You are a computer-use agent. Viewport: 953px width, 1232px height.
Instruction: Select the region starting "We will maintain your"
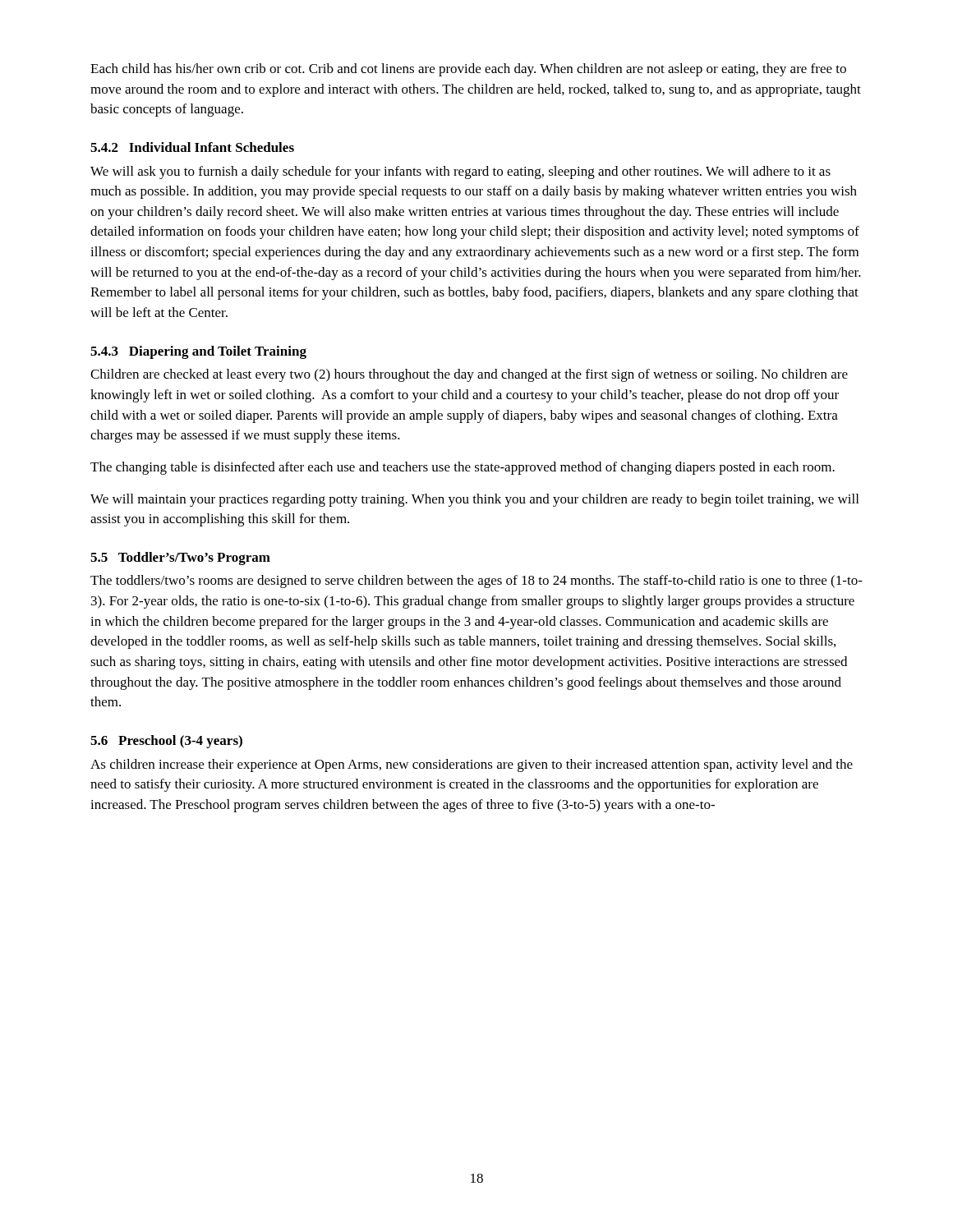pos(475,509)
